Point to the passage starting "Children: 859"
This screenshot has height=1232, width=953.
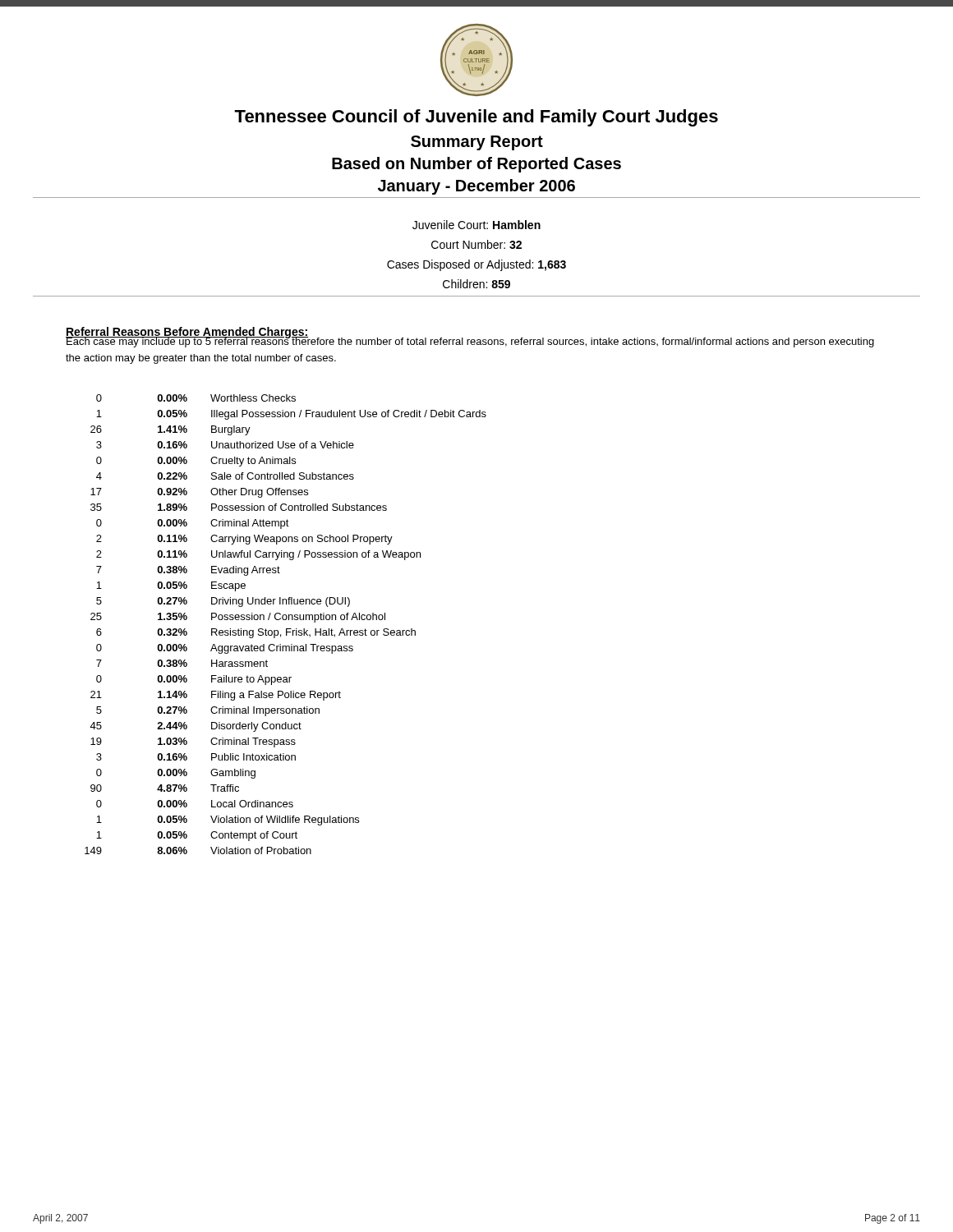coord(476,284)
